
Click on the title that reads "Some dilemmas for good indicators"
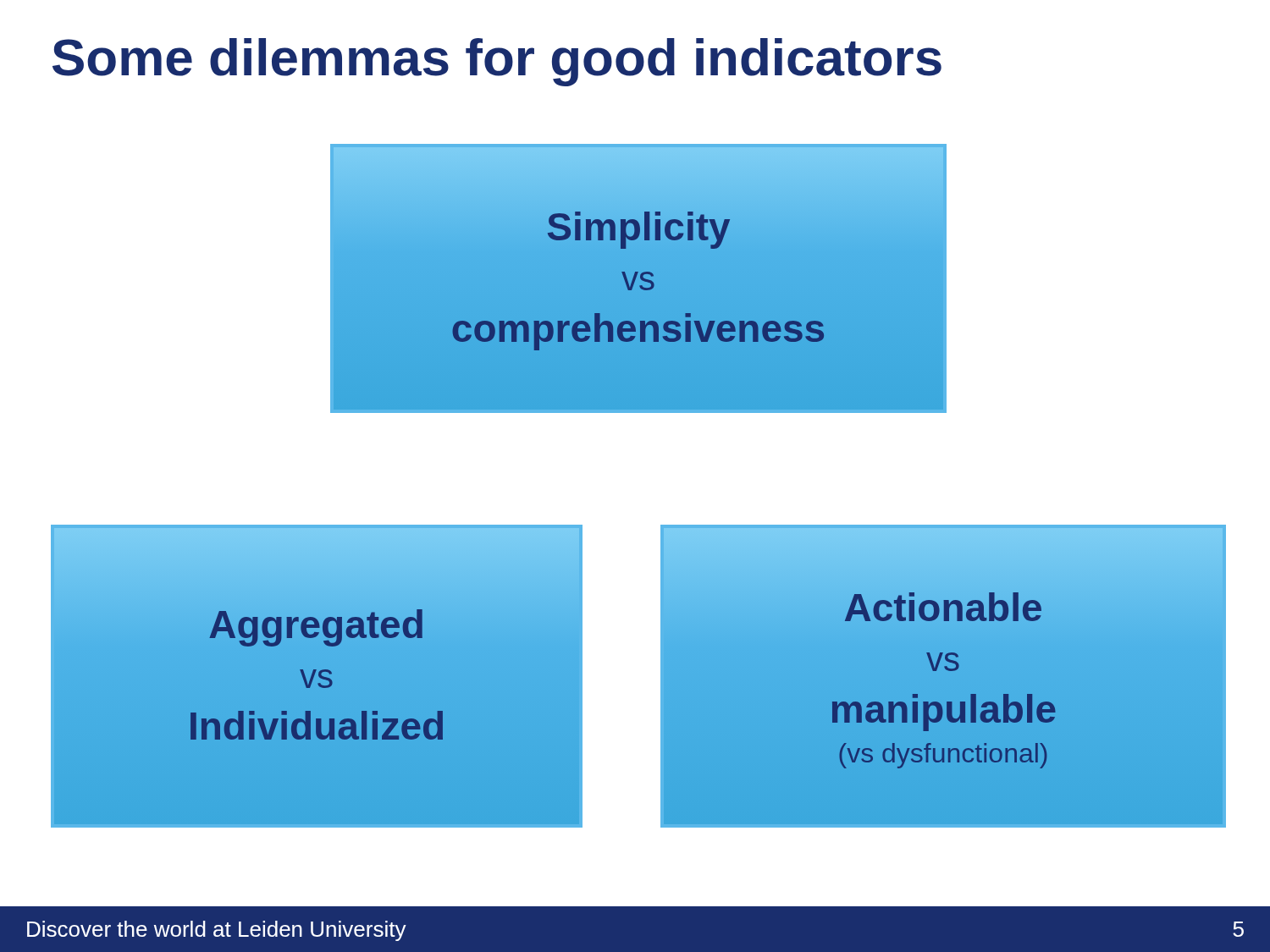(497, 57)
